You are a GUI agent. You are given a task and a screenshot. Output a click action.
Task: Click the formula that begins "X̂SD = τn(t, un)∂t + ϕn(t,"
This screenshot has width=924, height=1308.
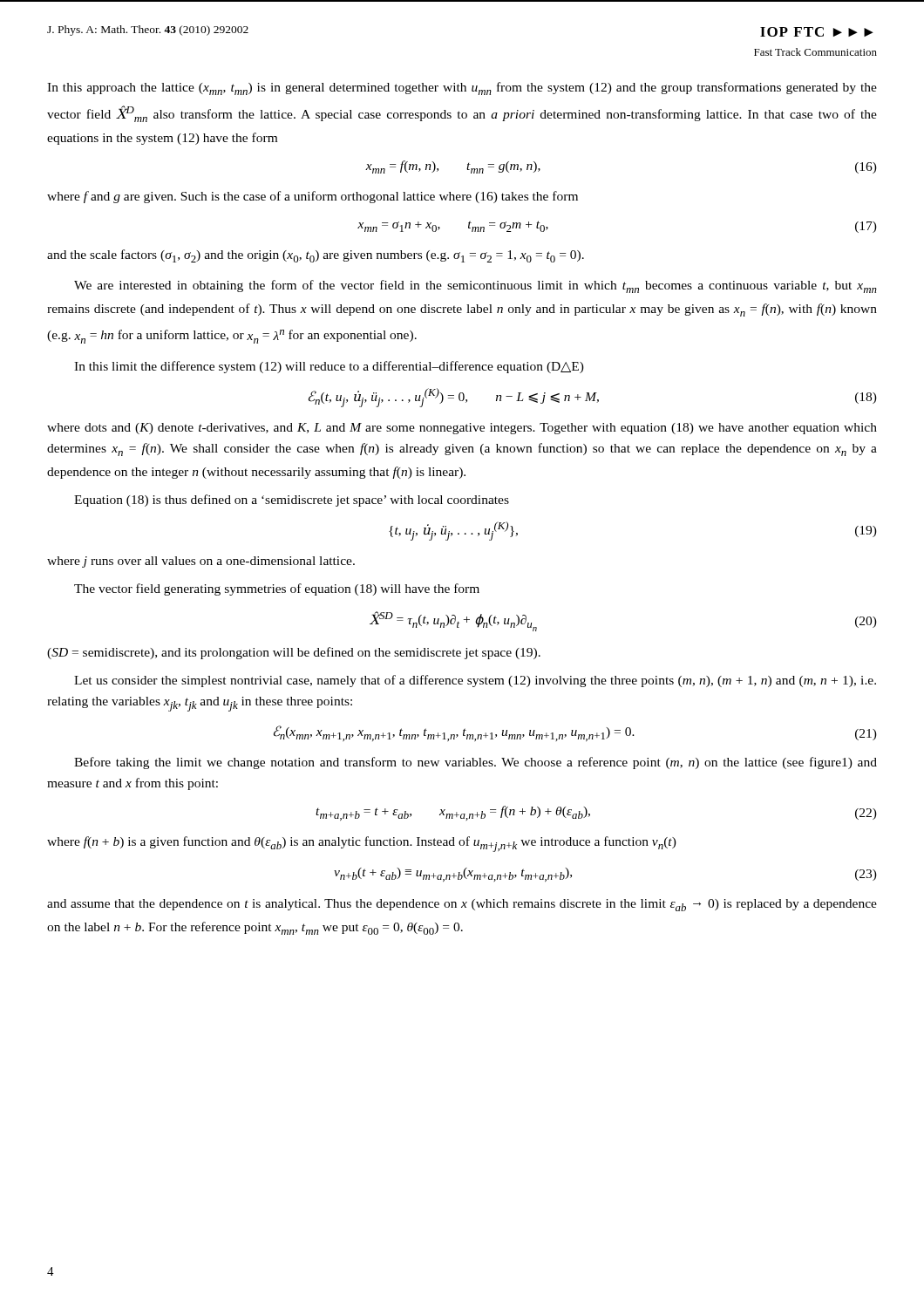tap(462, 621)
